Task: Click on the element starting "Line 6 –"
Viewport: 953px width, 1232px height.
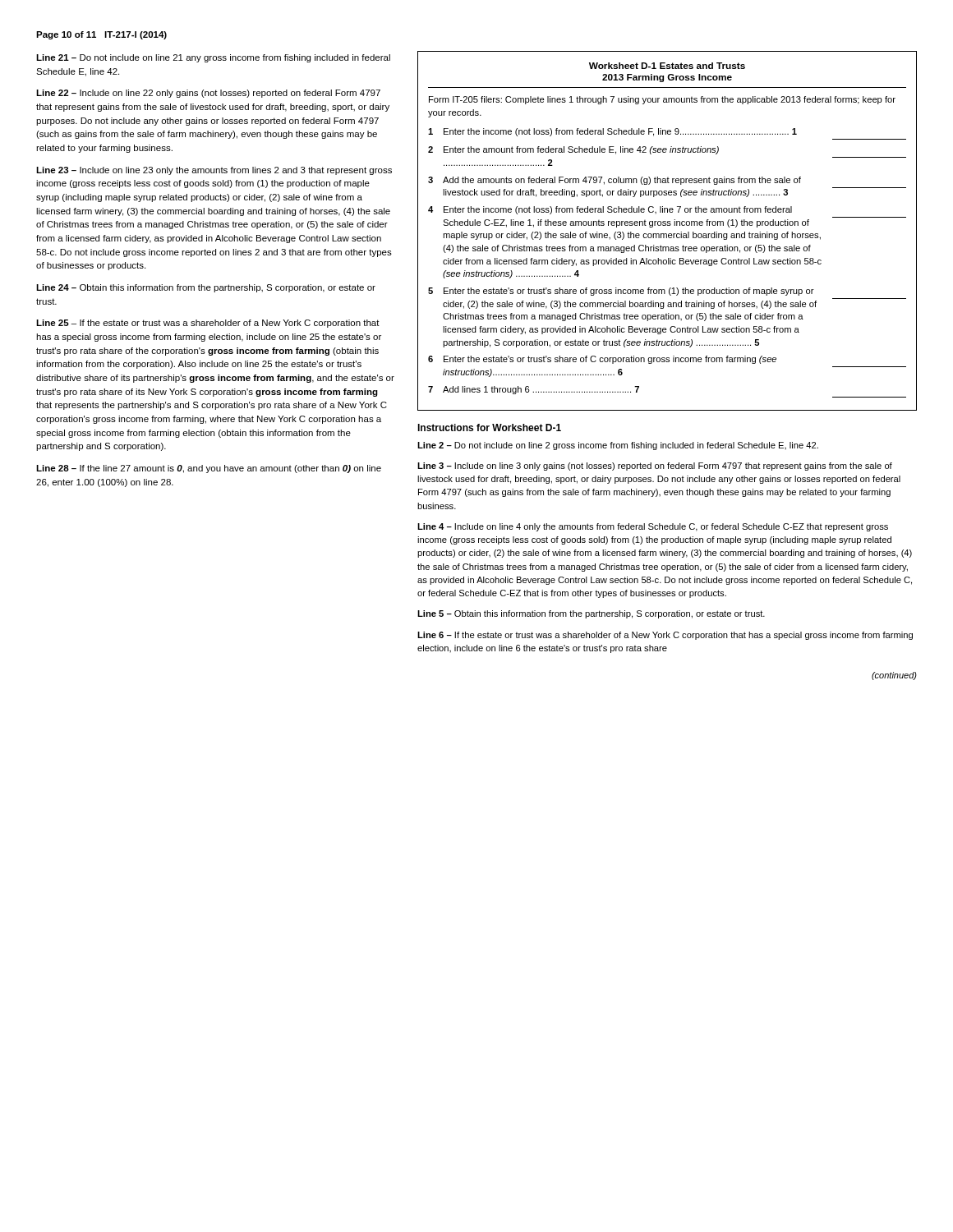Action: [667, 641]
